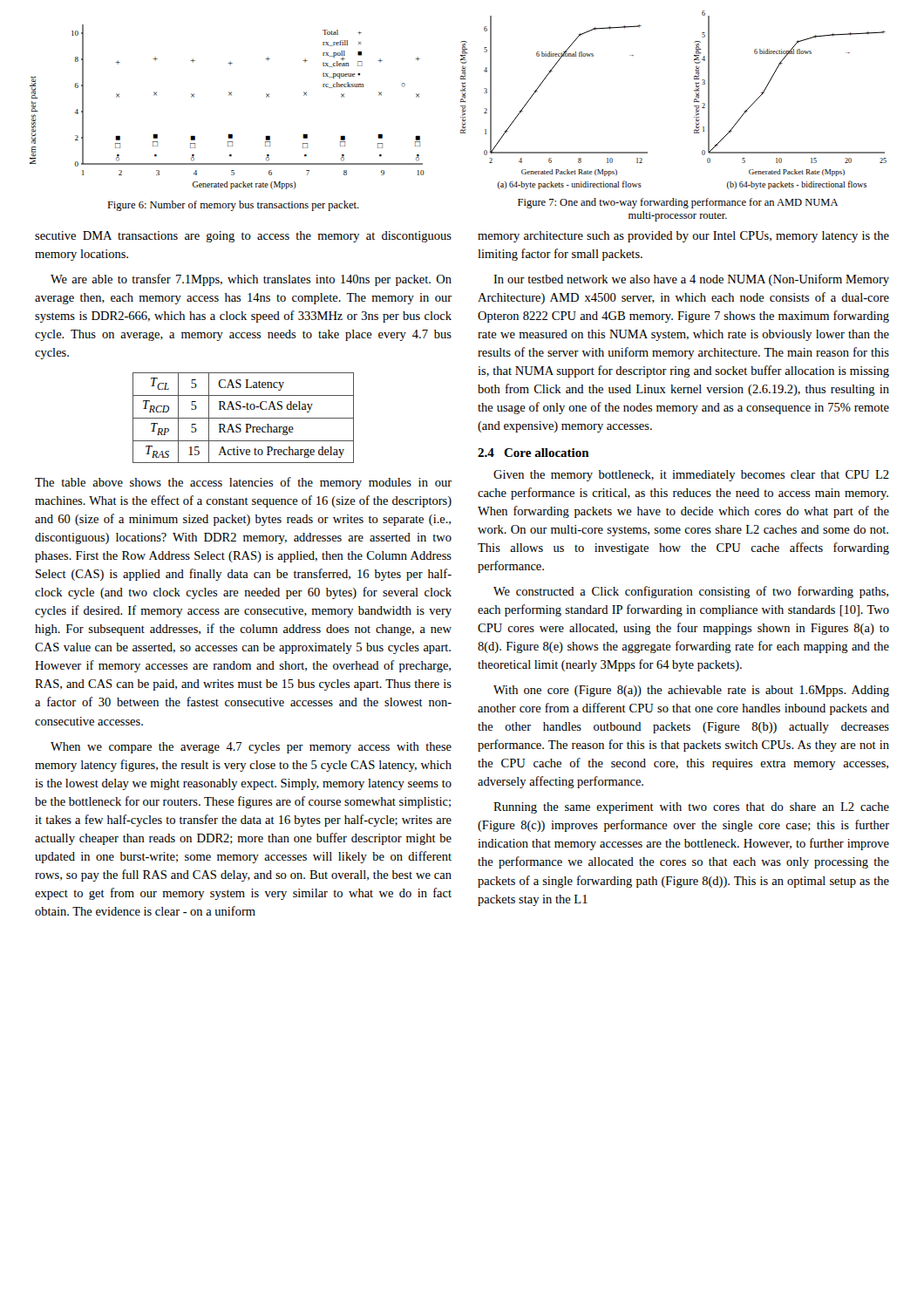Where is the passage that starts "memory architecture such as provided by"?
This screenshot has width=924, height=1308.
(x=683, y=331)
